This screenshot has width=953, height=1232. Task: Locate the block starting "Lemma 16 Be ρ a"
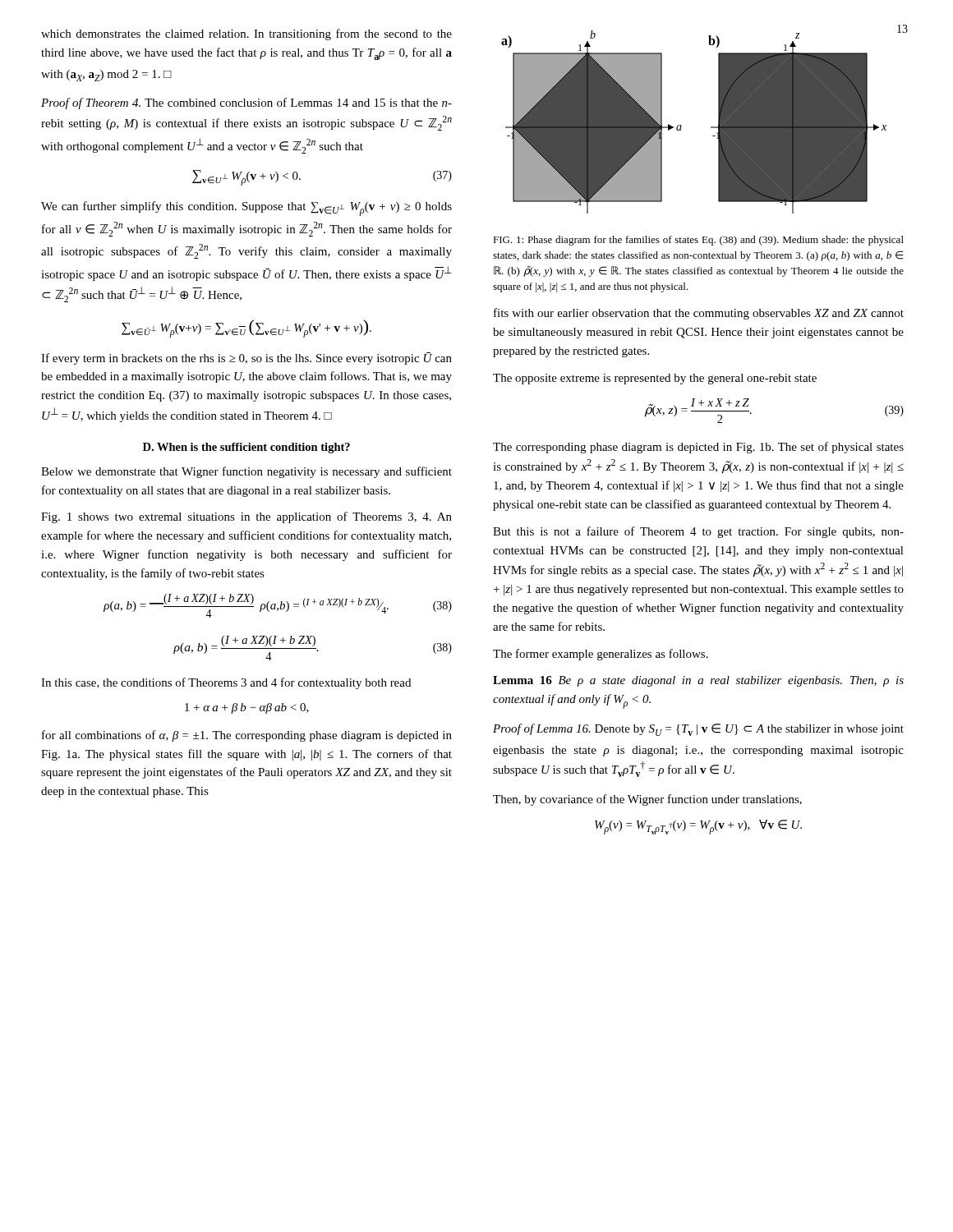coord(698,691)
